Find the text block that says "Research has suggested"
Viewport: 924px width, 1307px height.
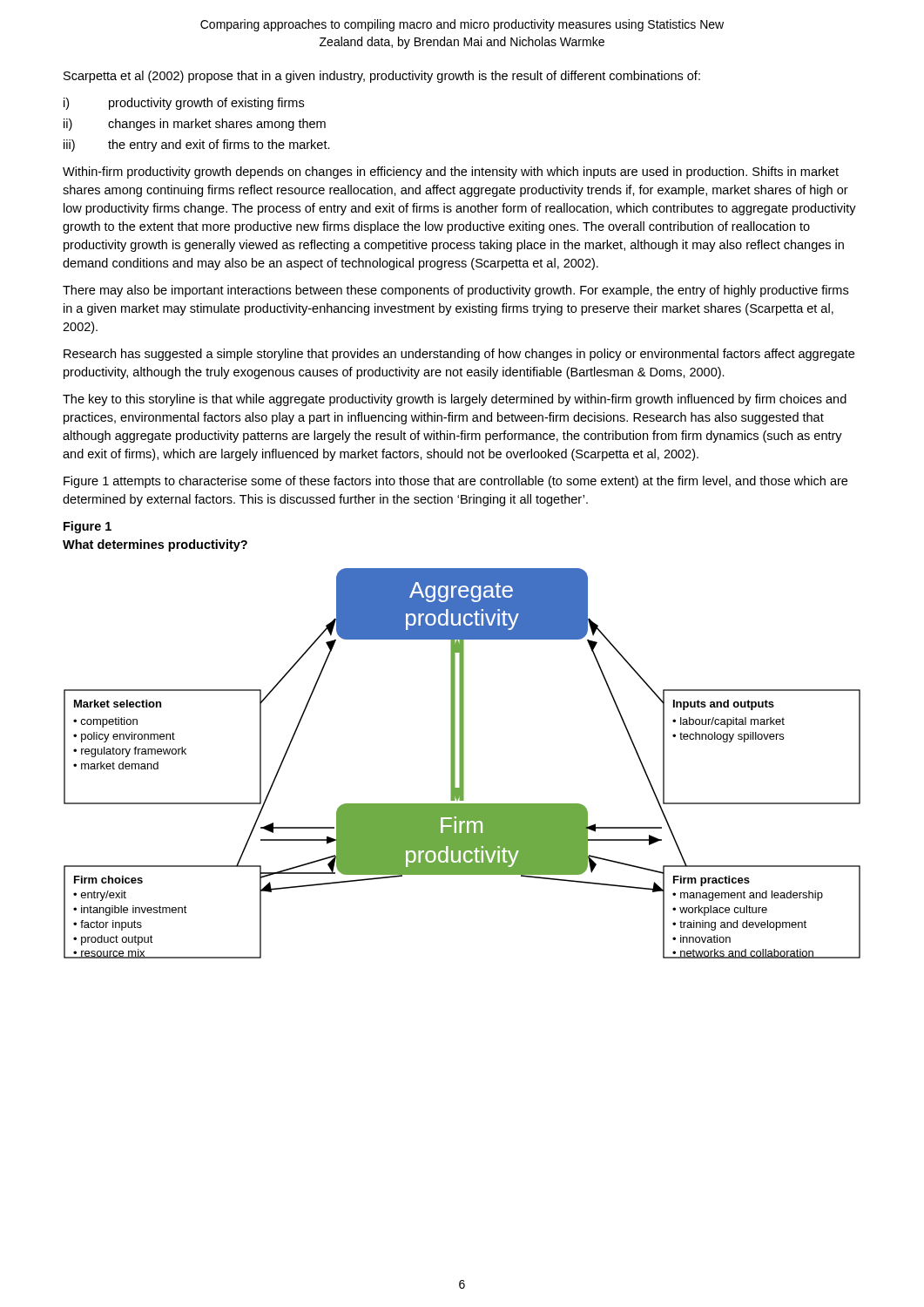coord(459,363)
